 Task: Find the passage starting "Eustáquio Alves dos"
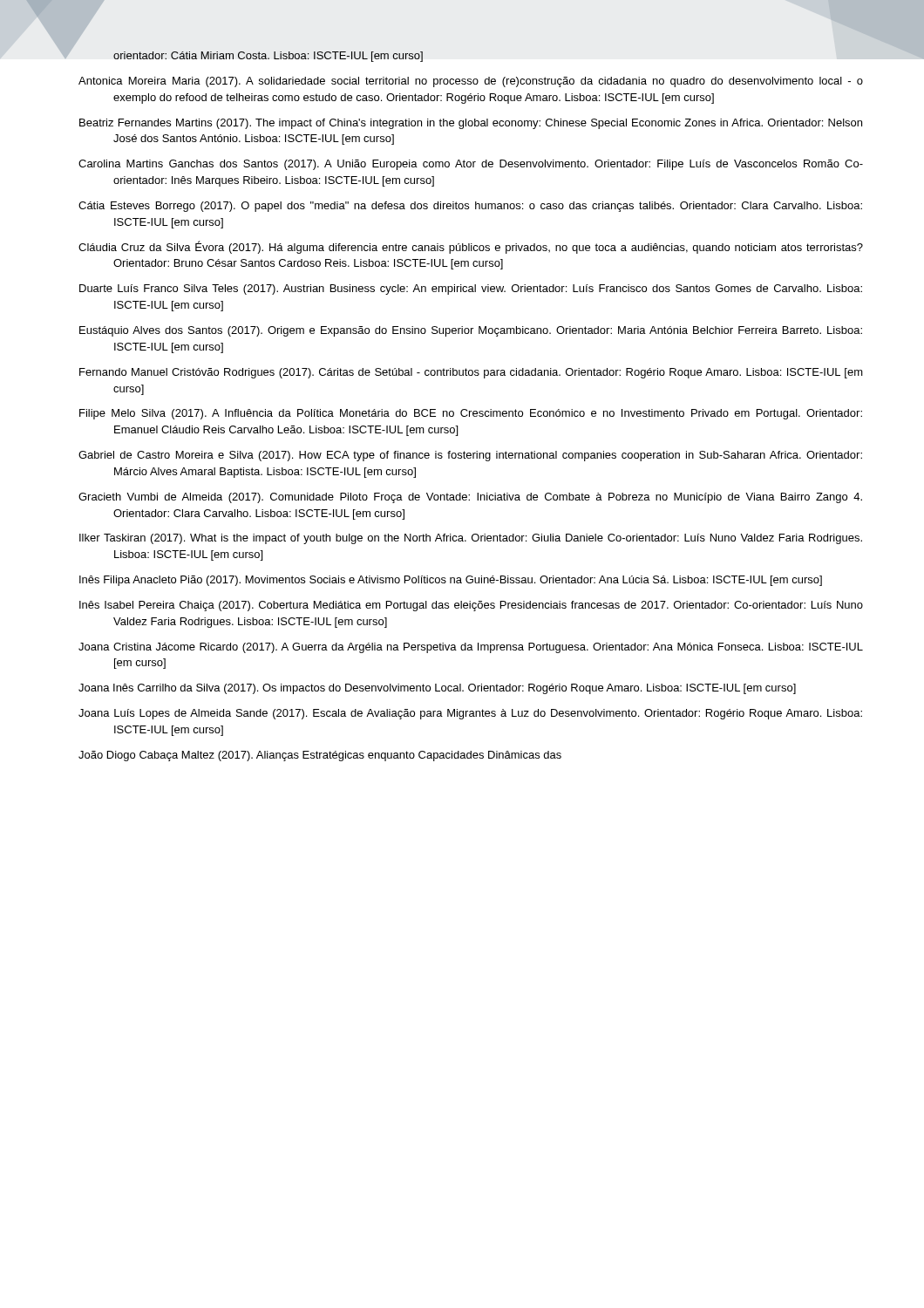471,338
